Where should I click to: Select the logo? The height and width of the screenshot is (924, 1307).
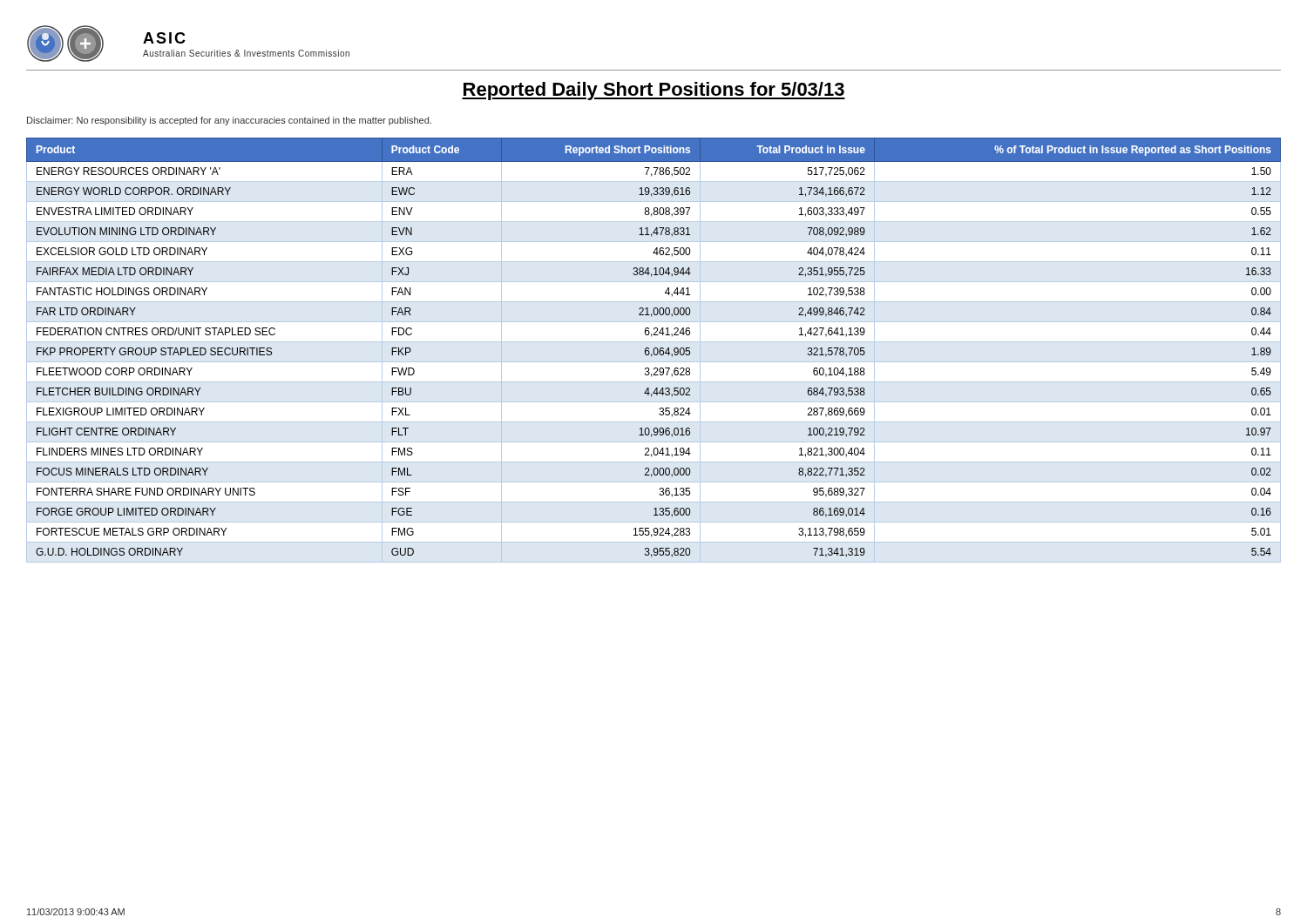coord(188,44)
